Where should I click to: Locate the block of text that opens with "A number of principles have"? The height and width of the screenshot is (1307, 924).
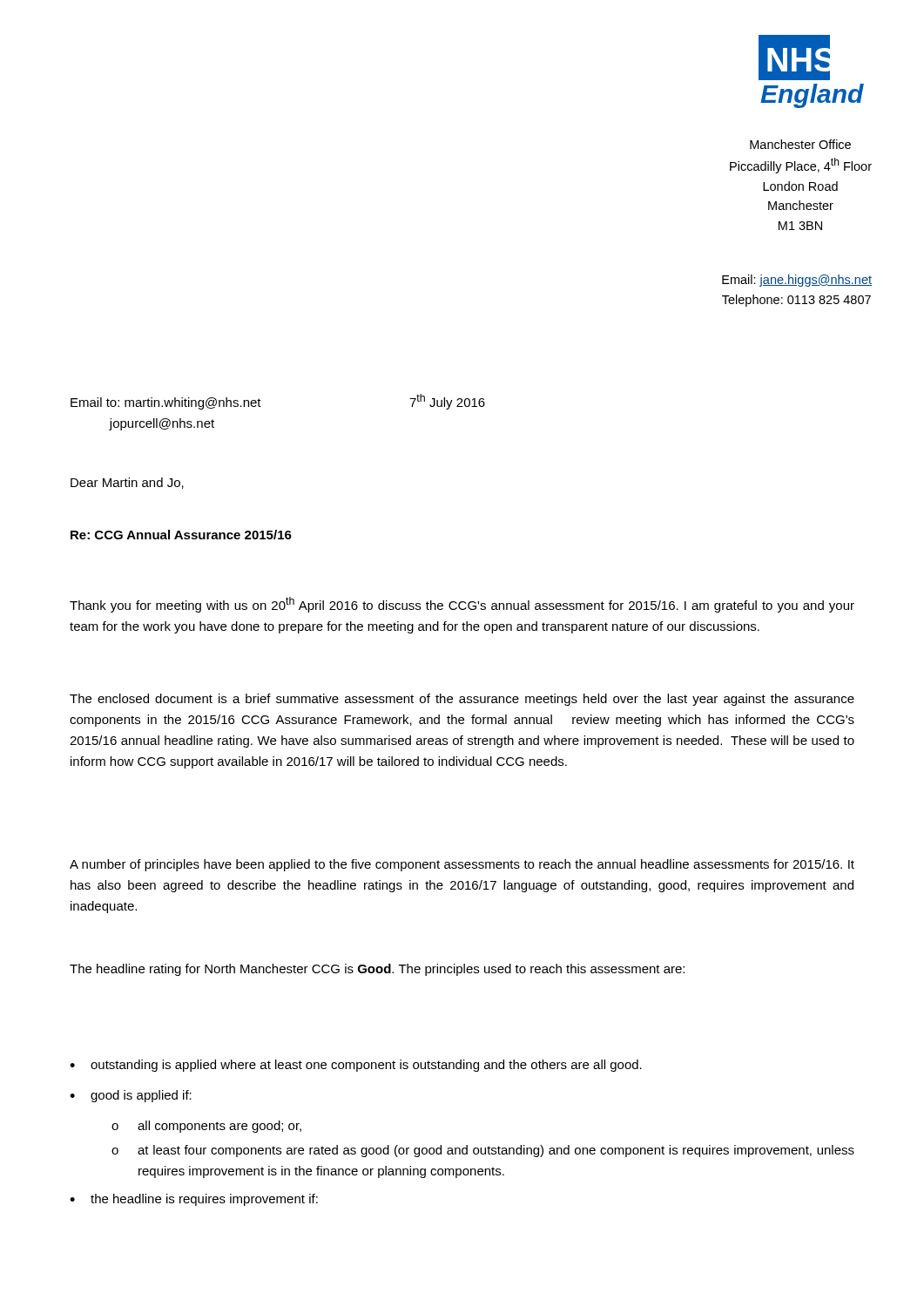point(462,885)
